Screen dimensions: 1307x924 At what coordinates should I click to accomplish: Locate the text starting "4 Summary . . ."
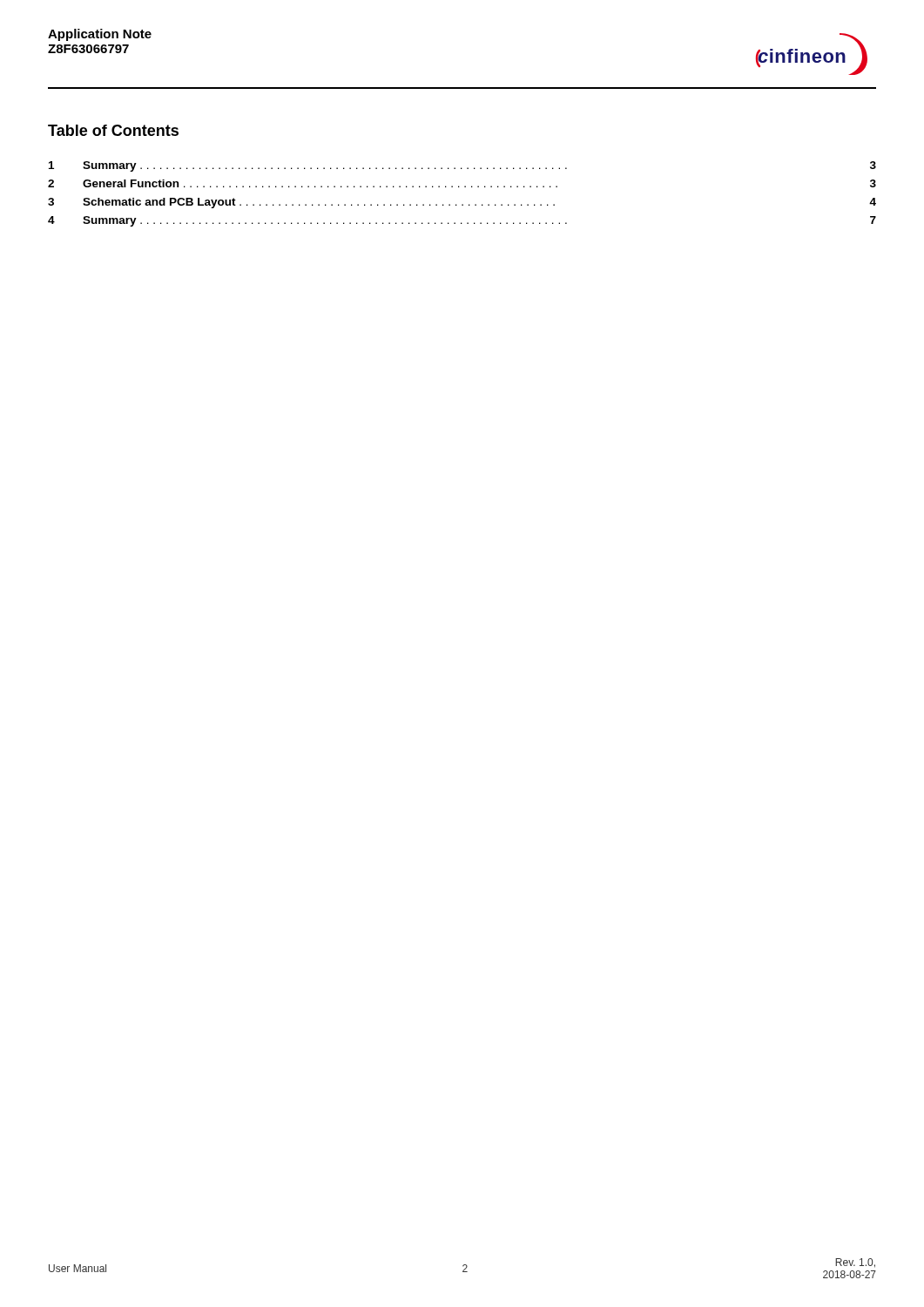click(462, 220)
